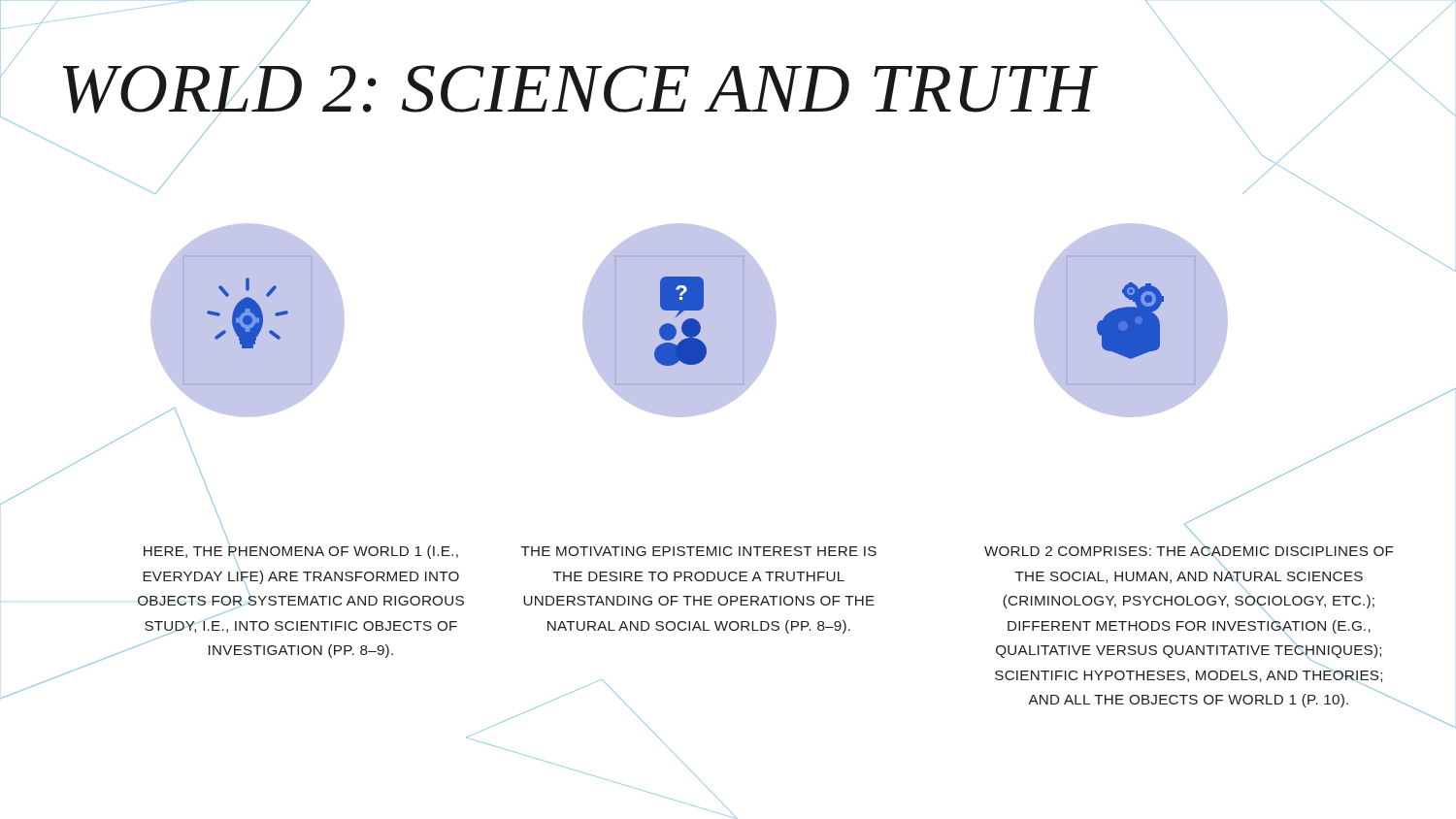Find the title containing "WORLD 2: SCIENCE AND"
This screenshot has height=819, width=1456.
(577, 89)
